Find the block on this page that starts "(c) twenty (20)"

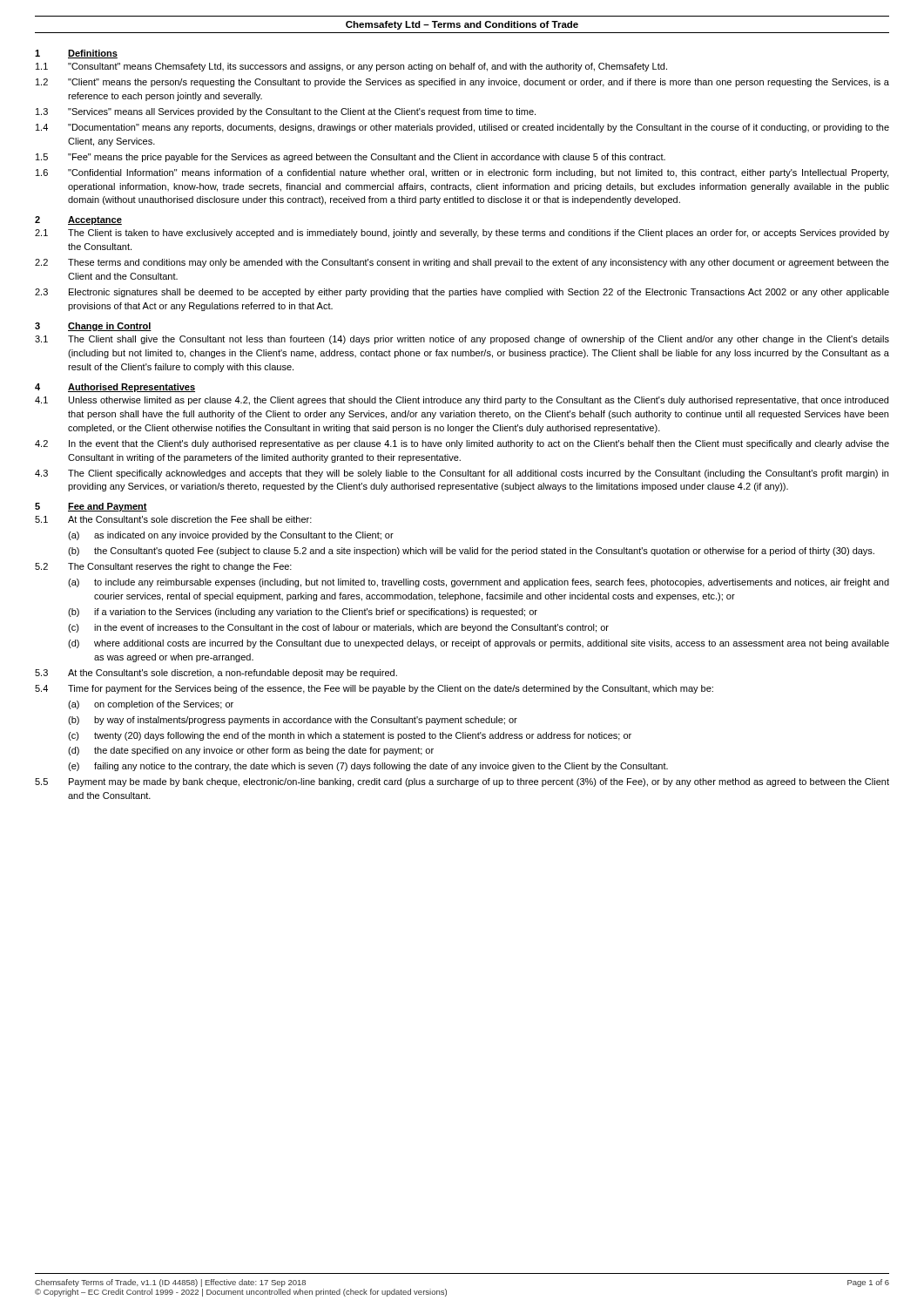click(350, 736)
